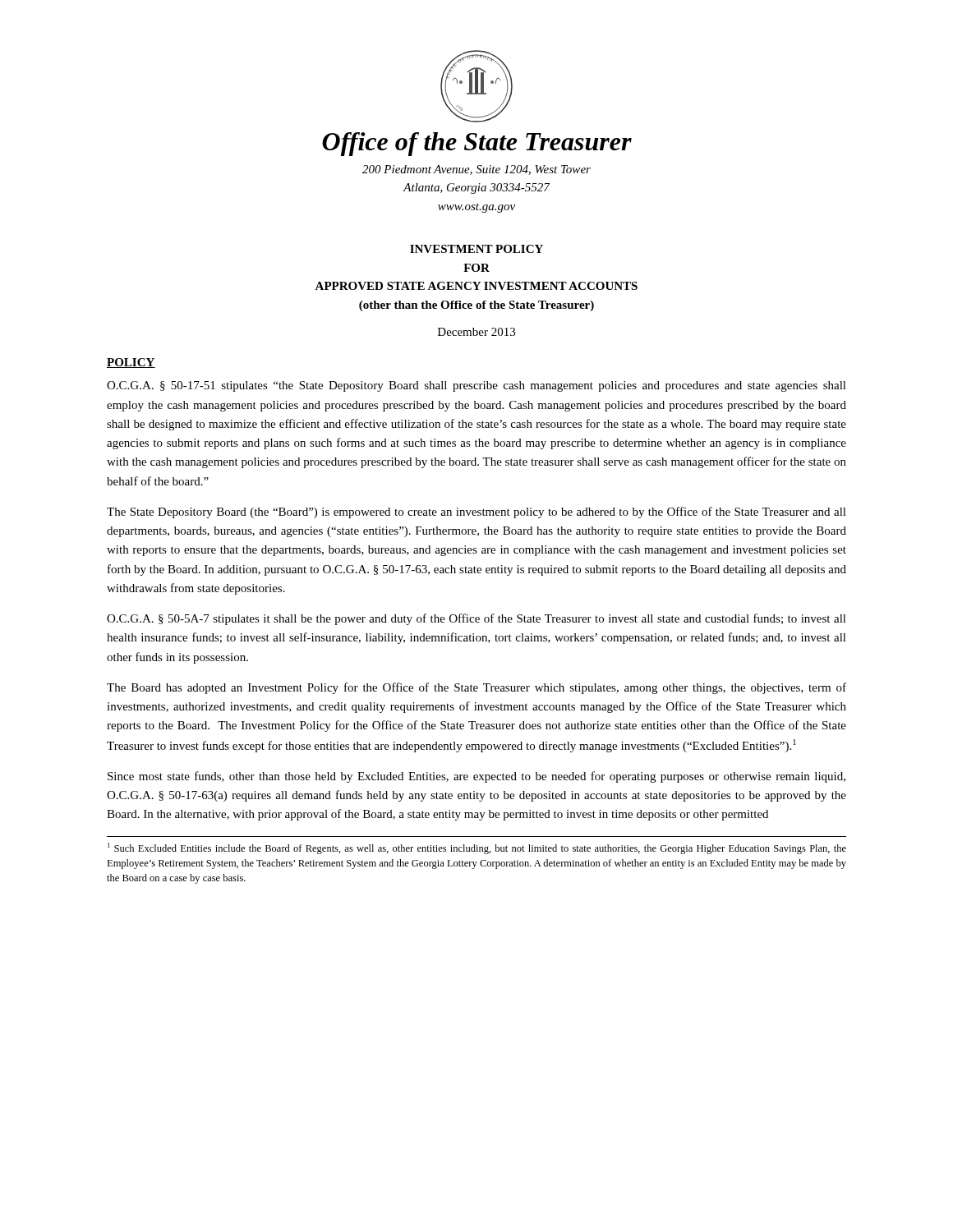Screen dimensions: 1232x953
Task: Find the block starting "O.C.G.A. § 50-5A-7 stipulates it shall be"
Action: (x=476, y=638)
